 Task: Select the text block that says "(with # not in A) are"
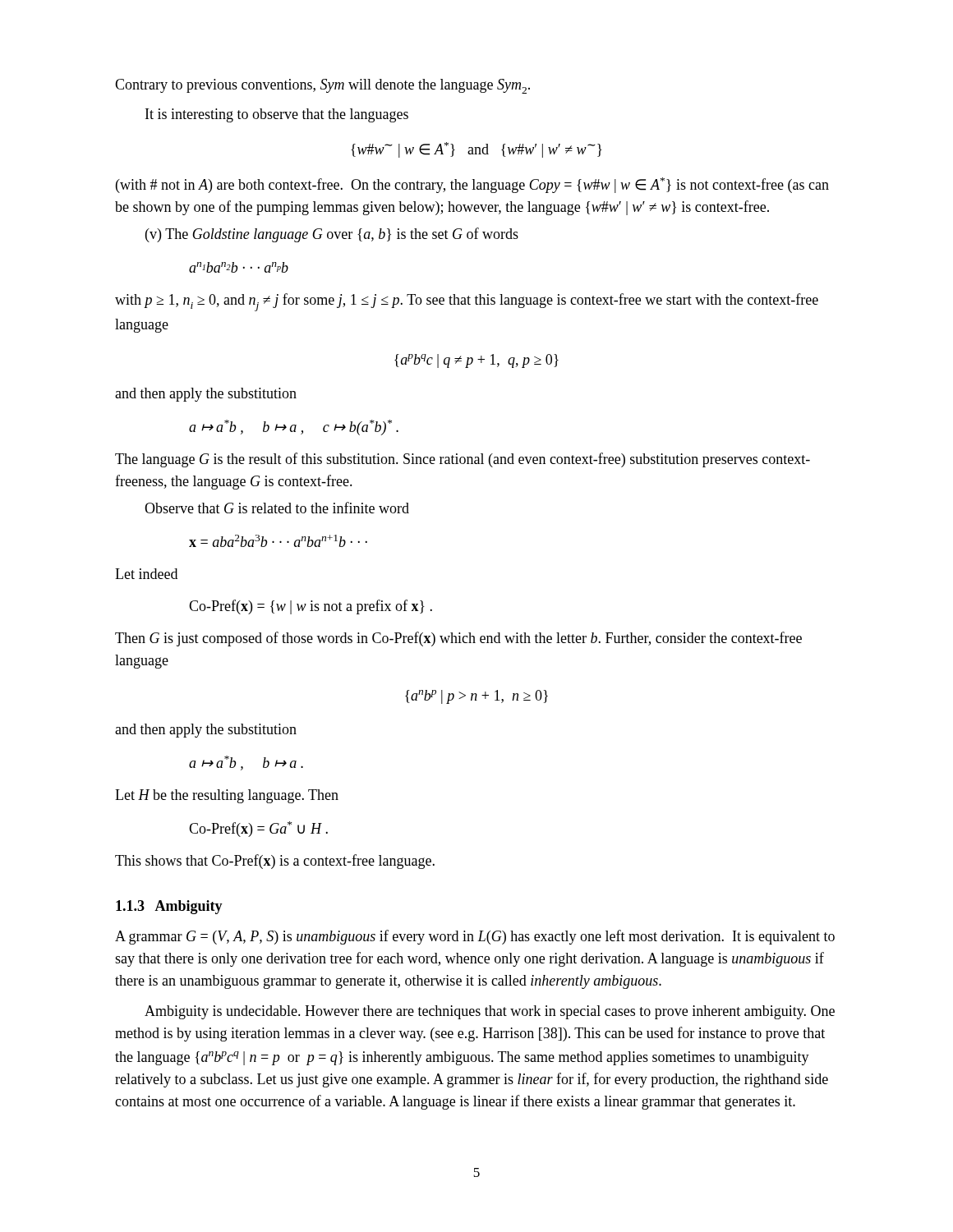point(472,195)
